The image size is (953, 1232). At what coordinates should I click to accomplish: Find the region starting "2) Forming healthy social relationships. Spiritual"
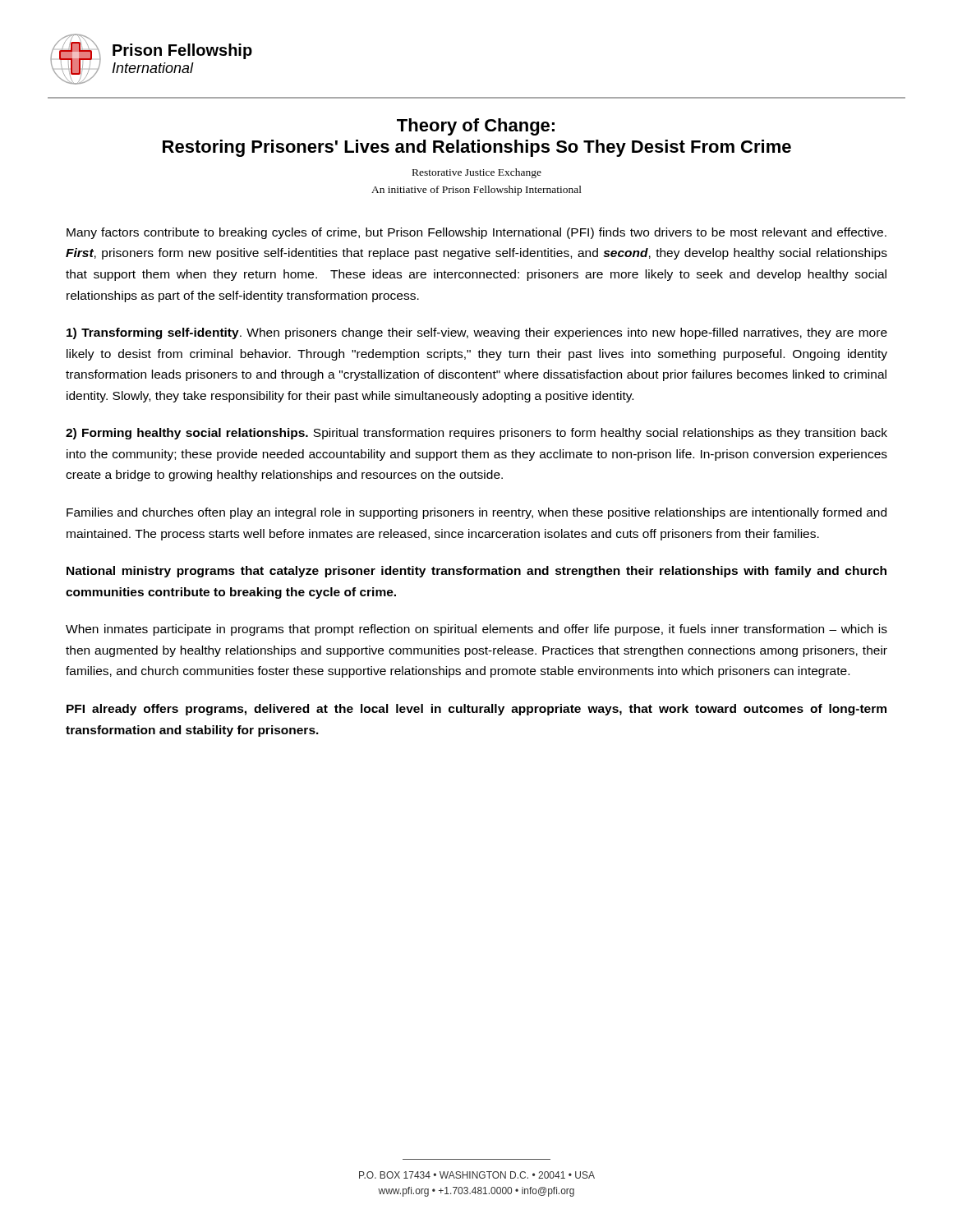476,454
